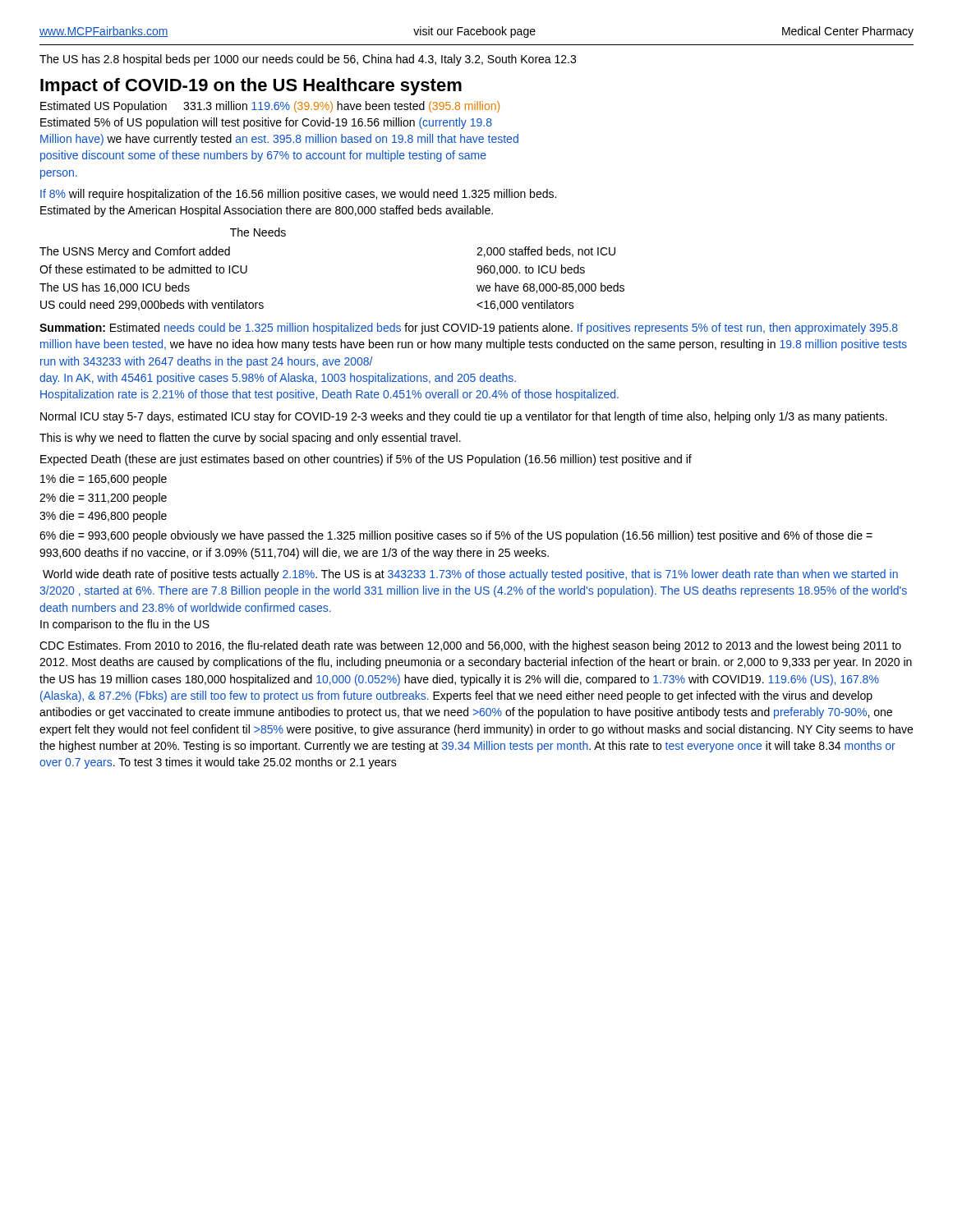Navigate to the element starting "Normal ICU stay 5-7 days, estimated"
The height and width of the screenshot is (1232, 953).
click(464, 416)
